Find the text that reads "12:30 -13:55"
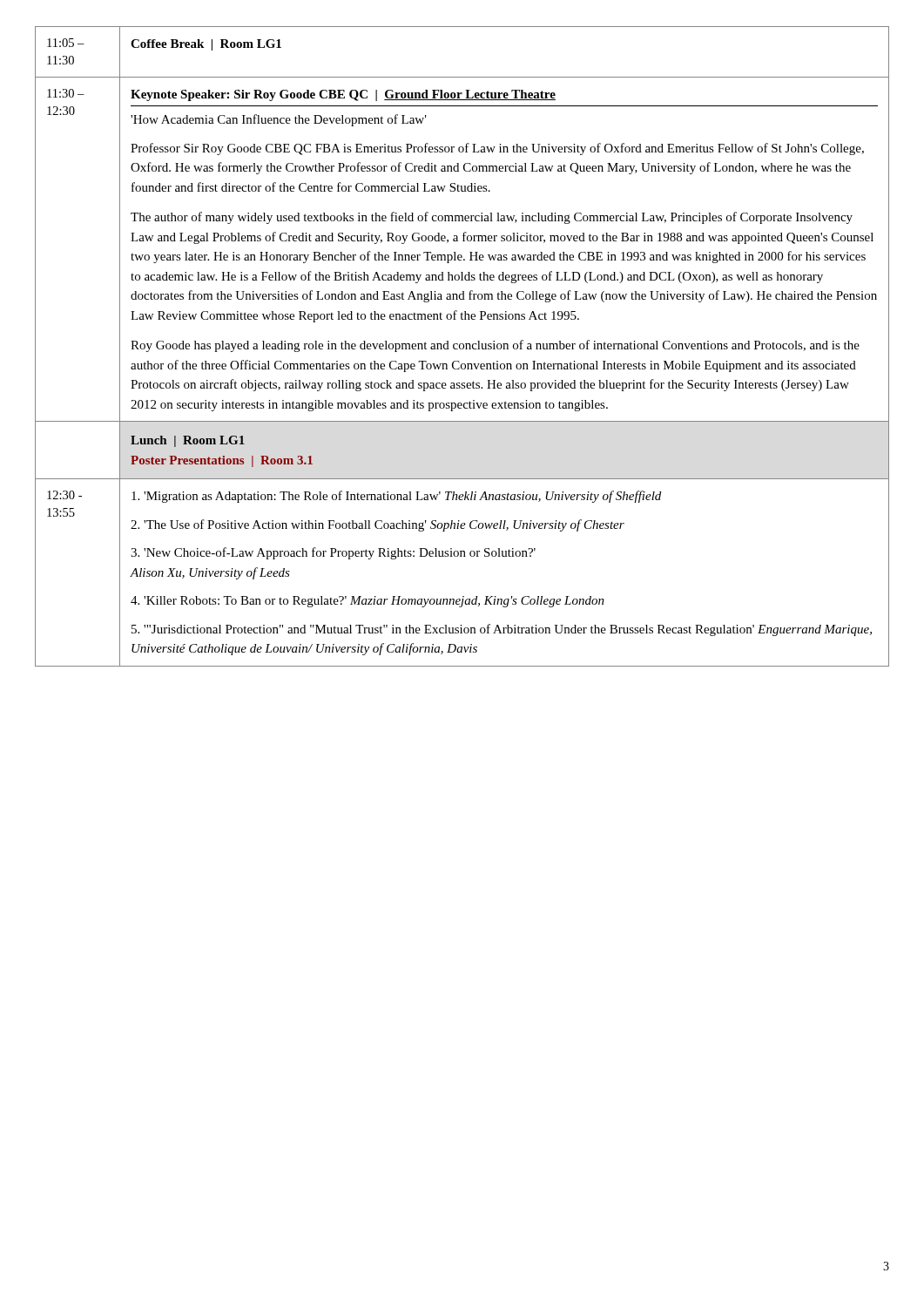This screenshot has height=1307, width=924. pos(64,504)
